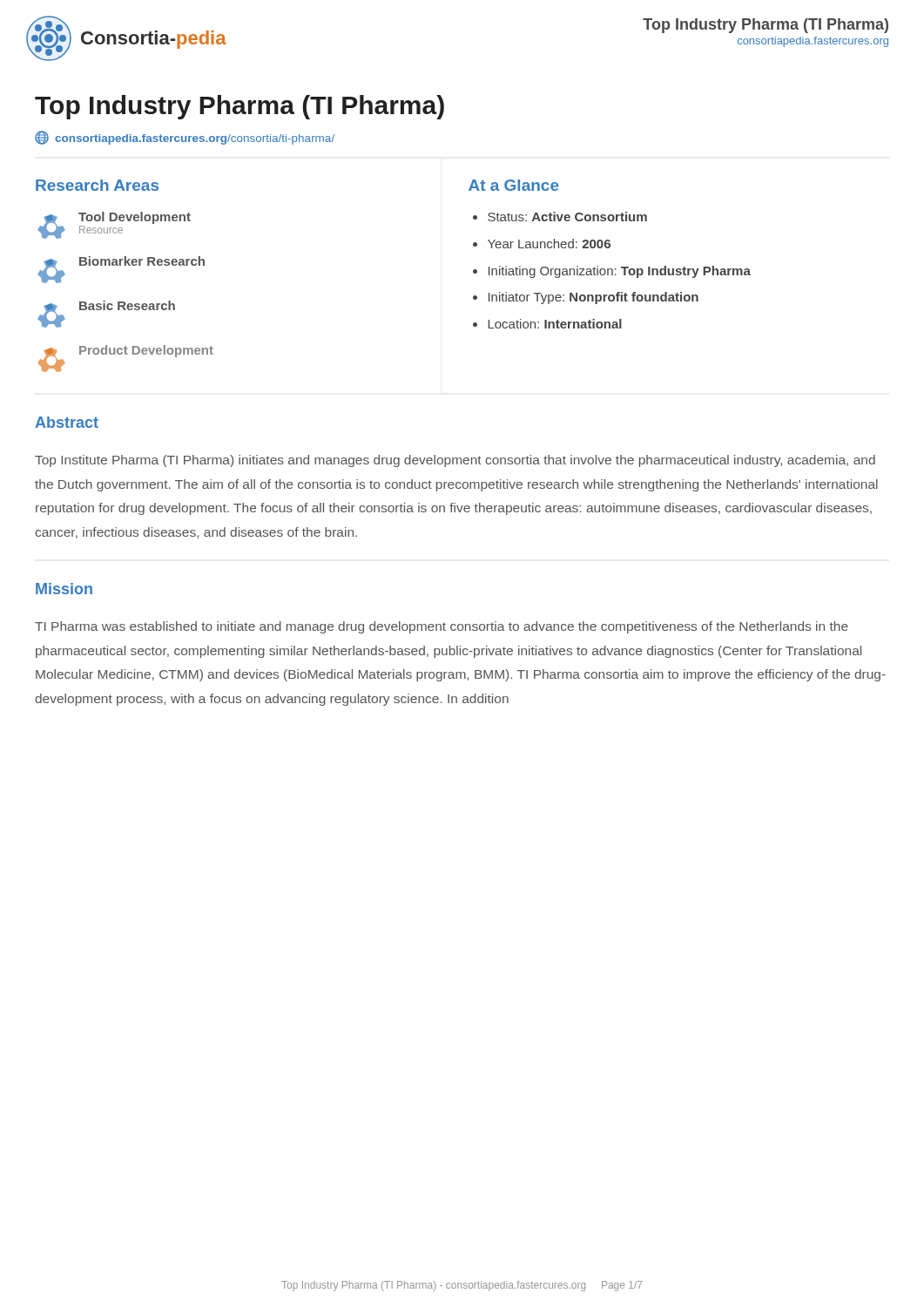Click on the text block that reads "Top Institute Pharma (TI Pharma) initiates and"
Screen dimensions: 1307x924
(x=457, y=496)
